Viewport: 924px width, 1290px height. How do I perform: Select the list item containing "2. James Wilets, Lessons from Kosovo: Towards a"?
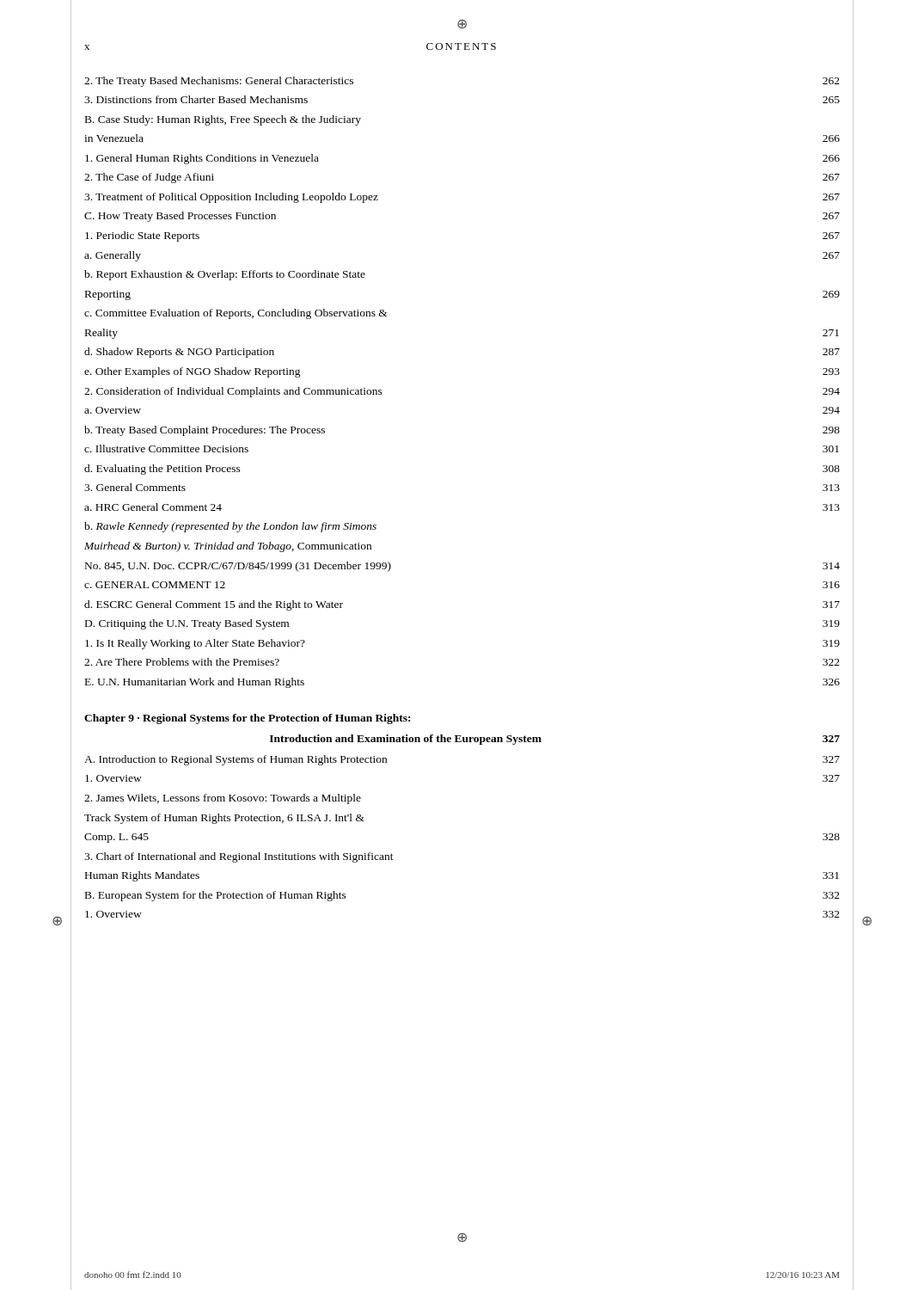coord(223,799)
